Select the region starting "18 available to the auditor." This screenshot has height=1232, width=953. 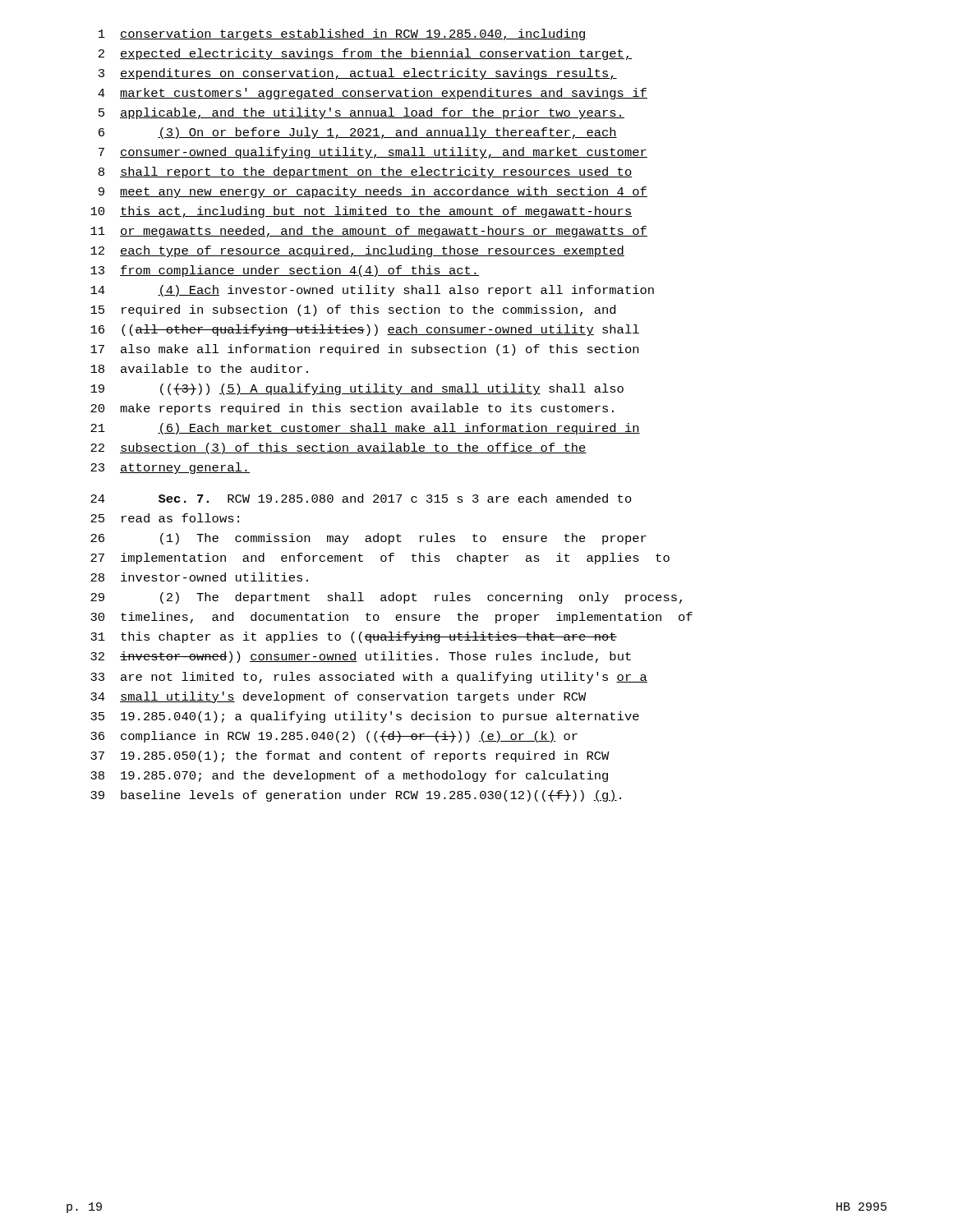click(x=199, y=368)
